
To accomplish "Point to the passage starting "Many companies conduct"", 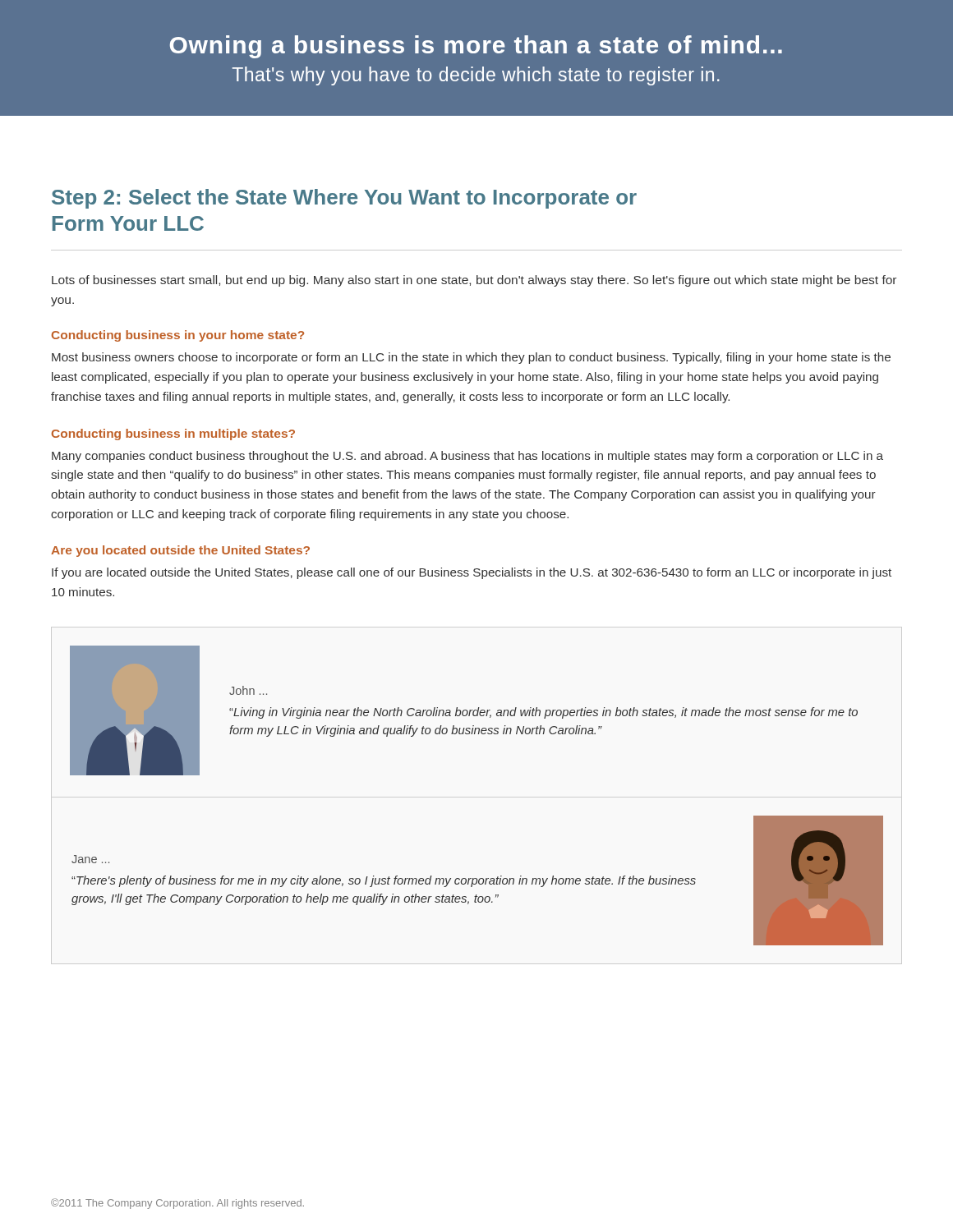I will (x=467, y=484).
